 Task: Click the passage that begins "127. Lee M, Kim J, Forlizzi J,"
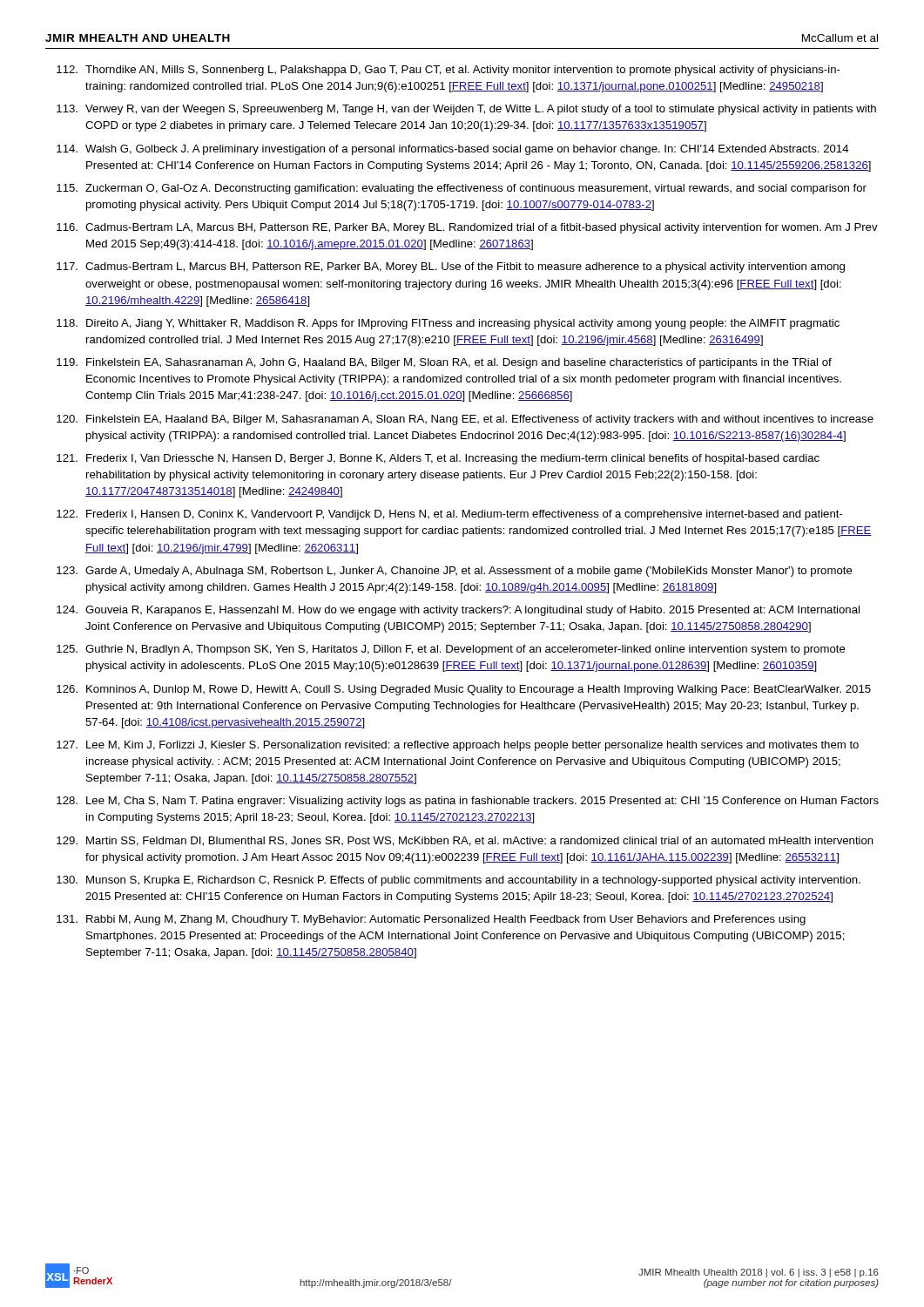[462, 761]
